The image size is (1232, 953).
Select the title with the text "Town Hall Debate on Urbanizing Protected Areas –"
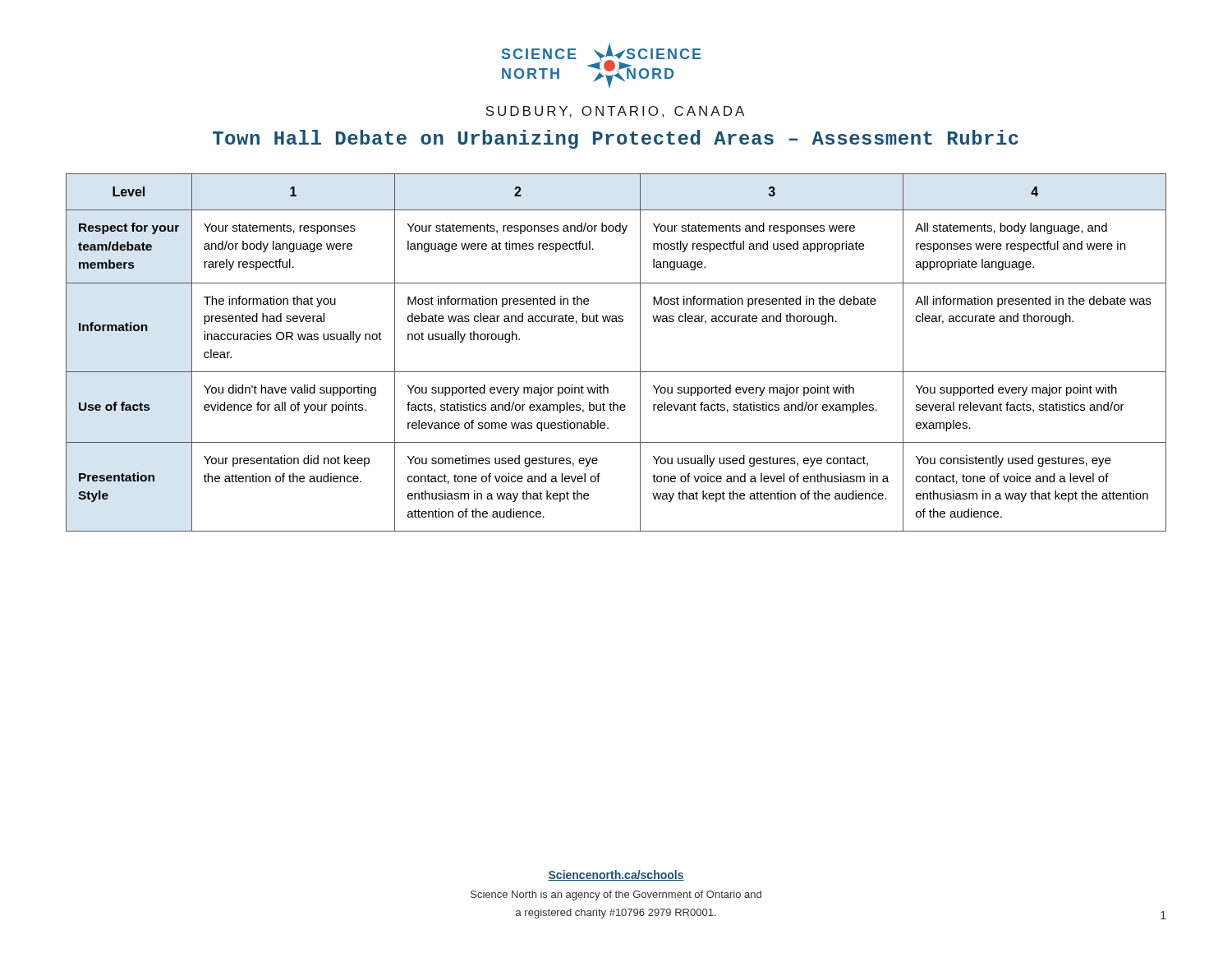click(616, 139)
